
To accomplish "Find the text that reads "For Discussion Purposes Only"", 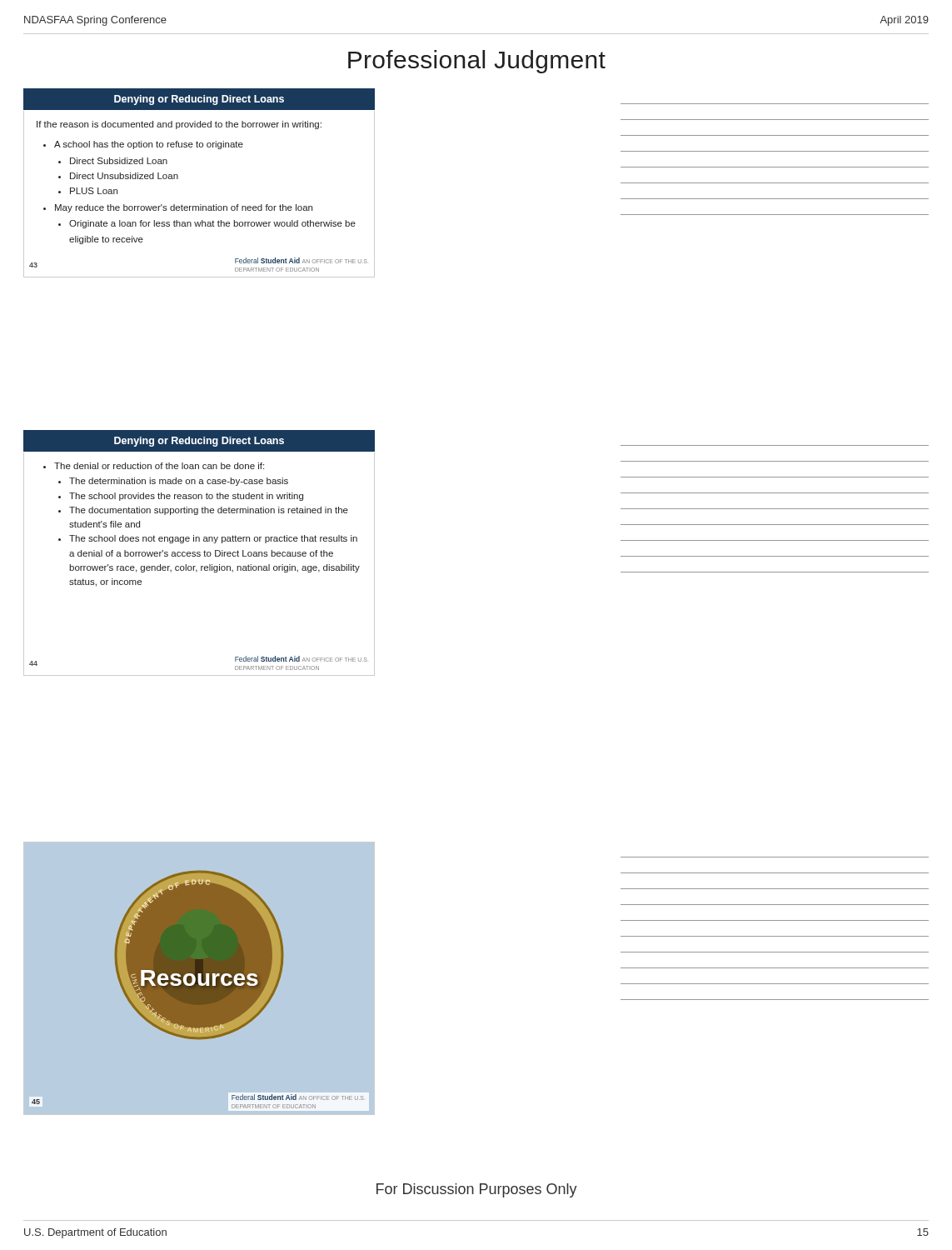I will (x=476, y=1189).
